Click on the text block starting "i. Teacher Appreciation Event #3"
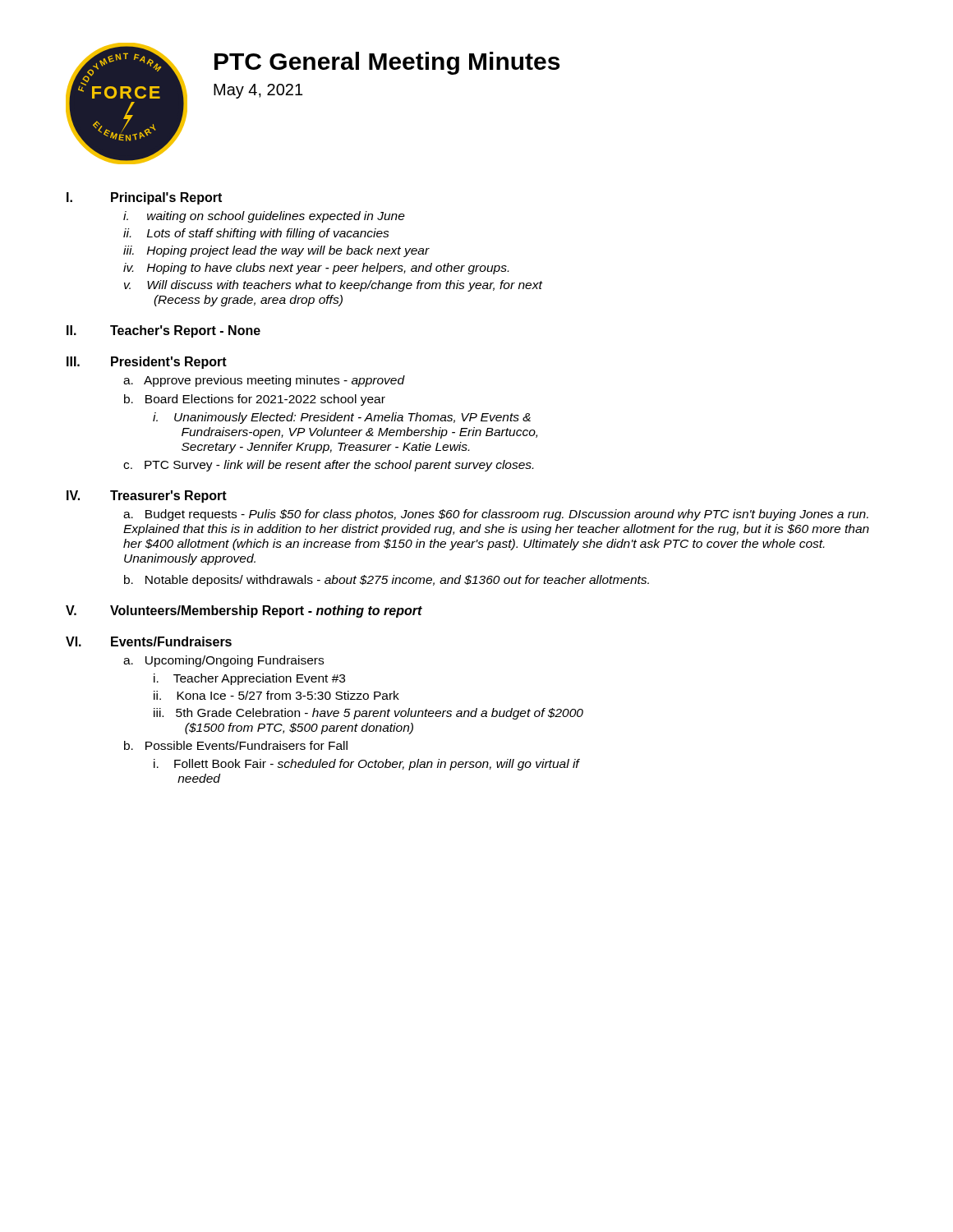The height and width of the screenshot is (1232, 953). (249, 678)
